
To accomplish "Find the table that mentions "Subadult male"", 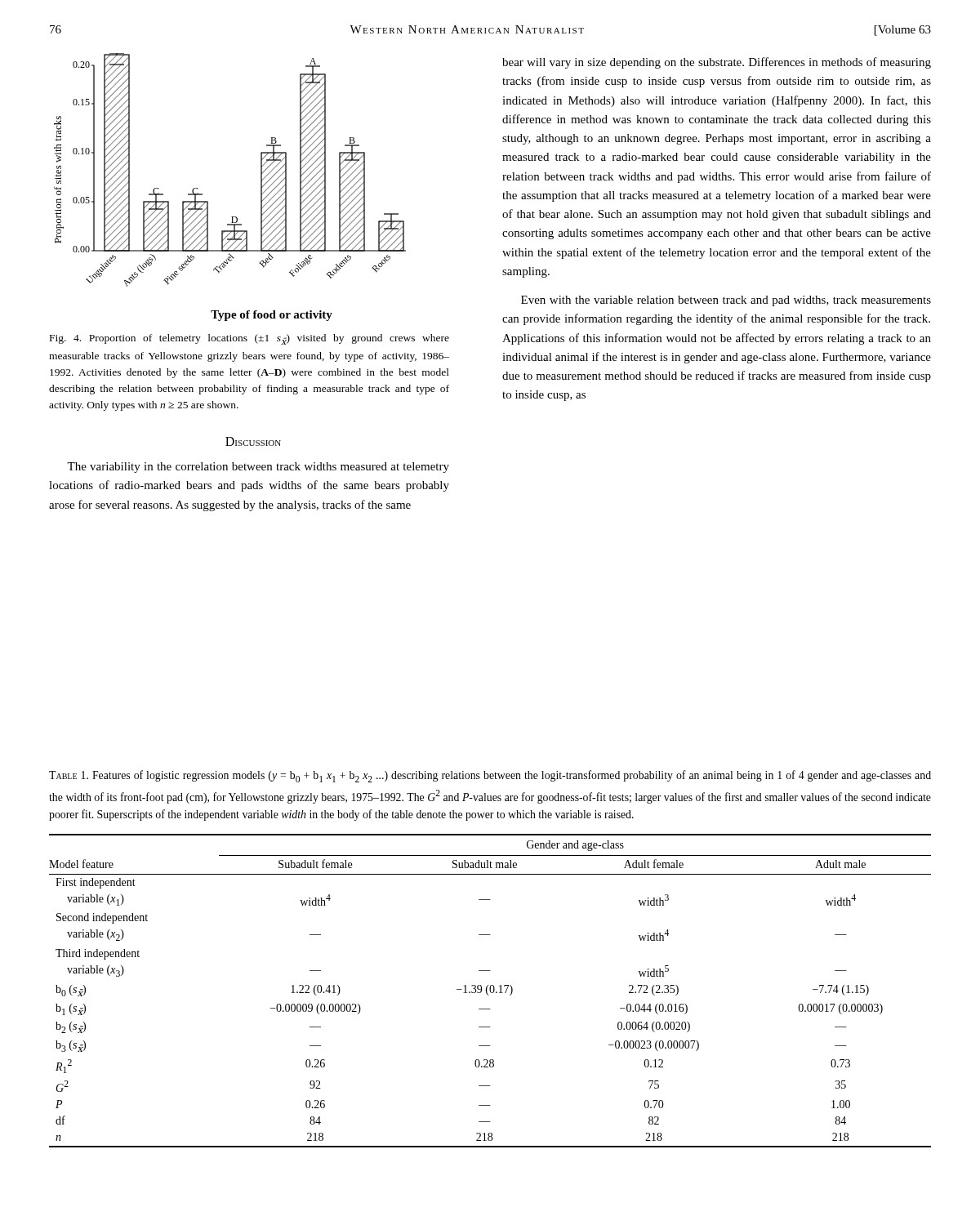I will coord(490,991).
